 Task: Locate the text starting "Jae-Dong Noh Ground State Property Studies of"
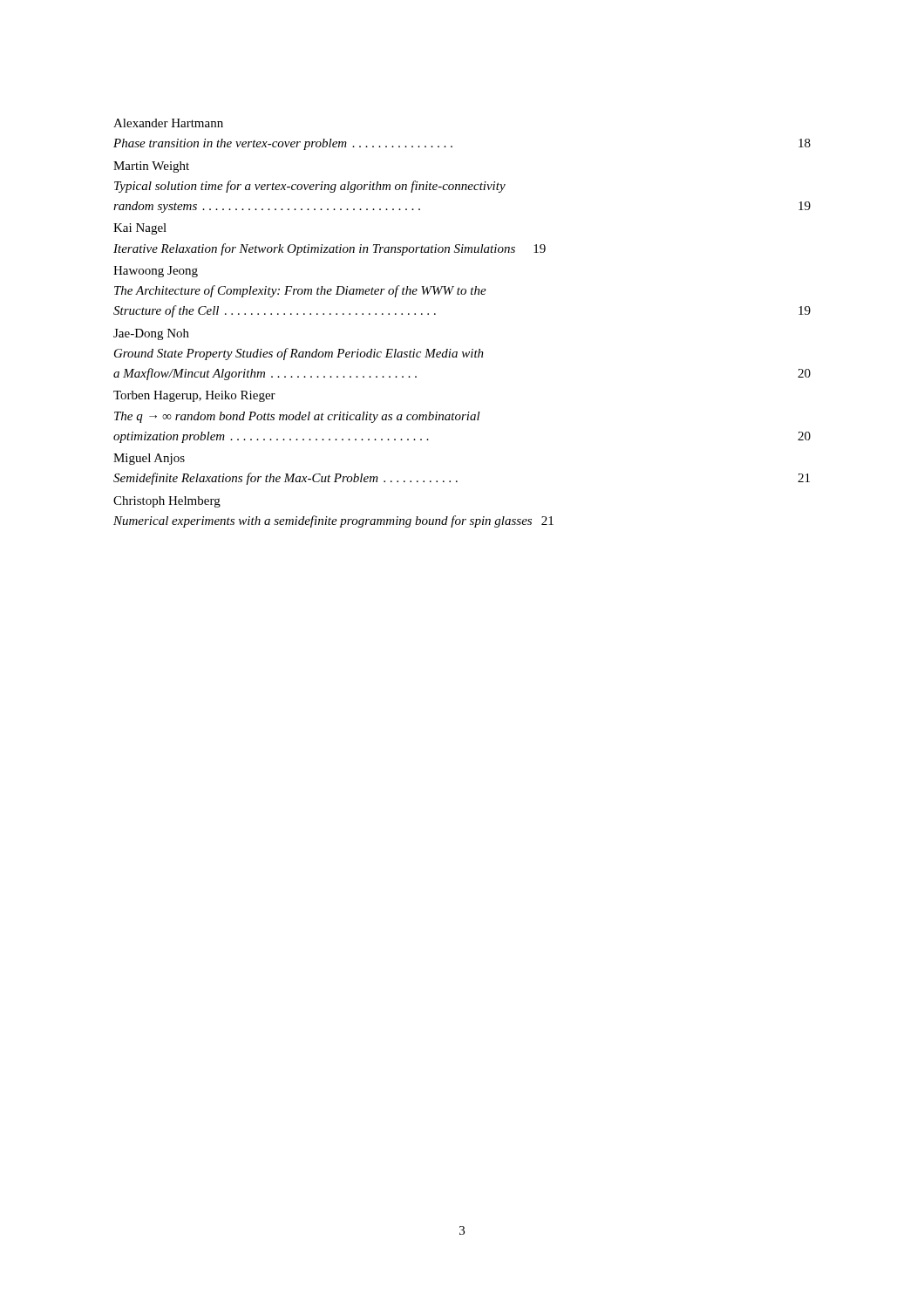462,353
